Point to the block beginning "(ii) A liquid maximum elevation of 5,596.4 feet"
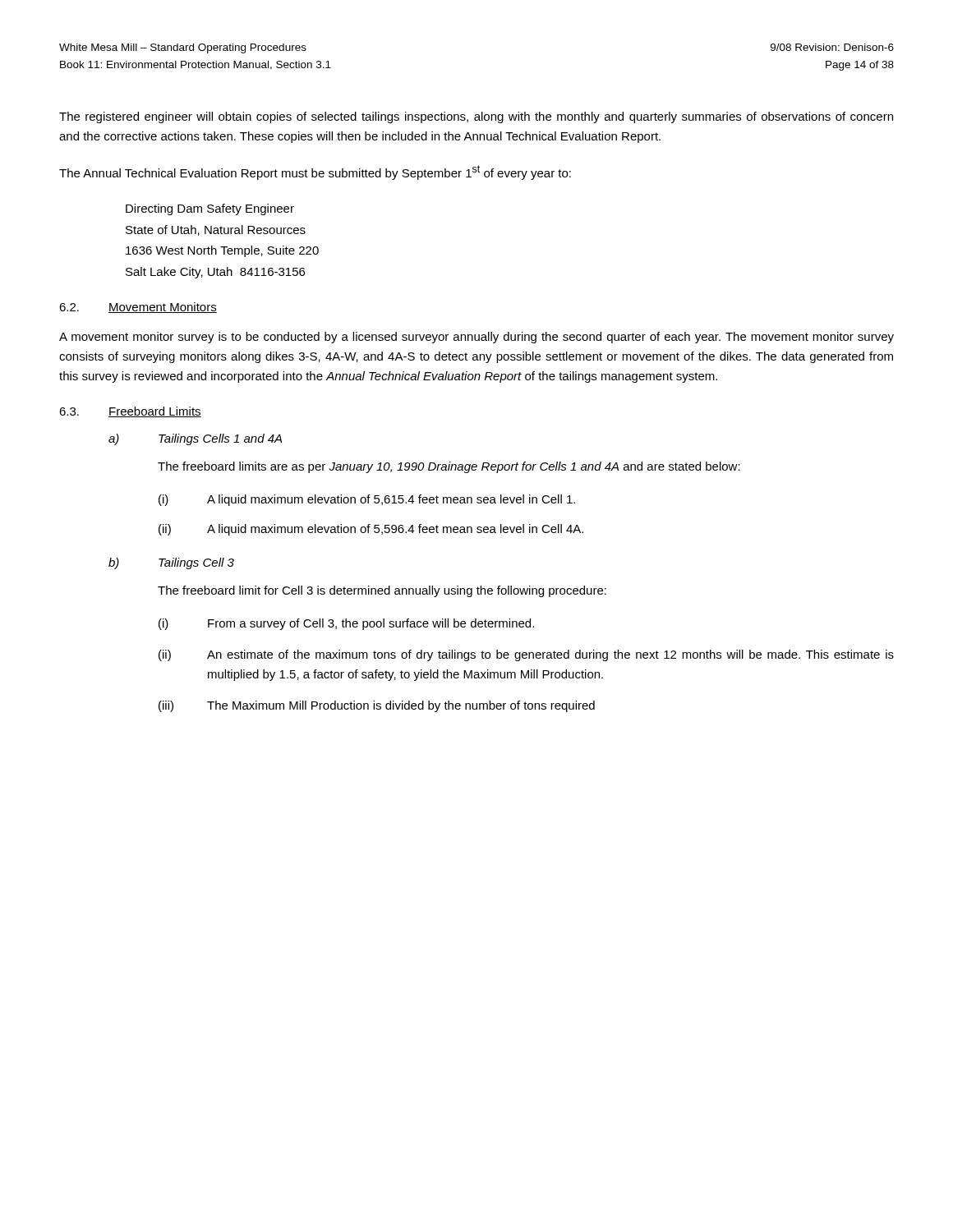Viewport: 953px width, 1232px height. click(x=371, y=529)
